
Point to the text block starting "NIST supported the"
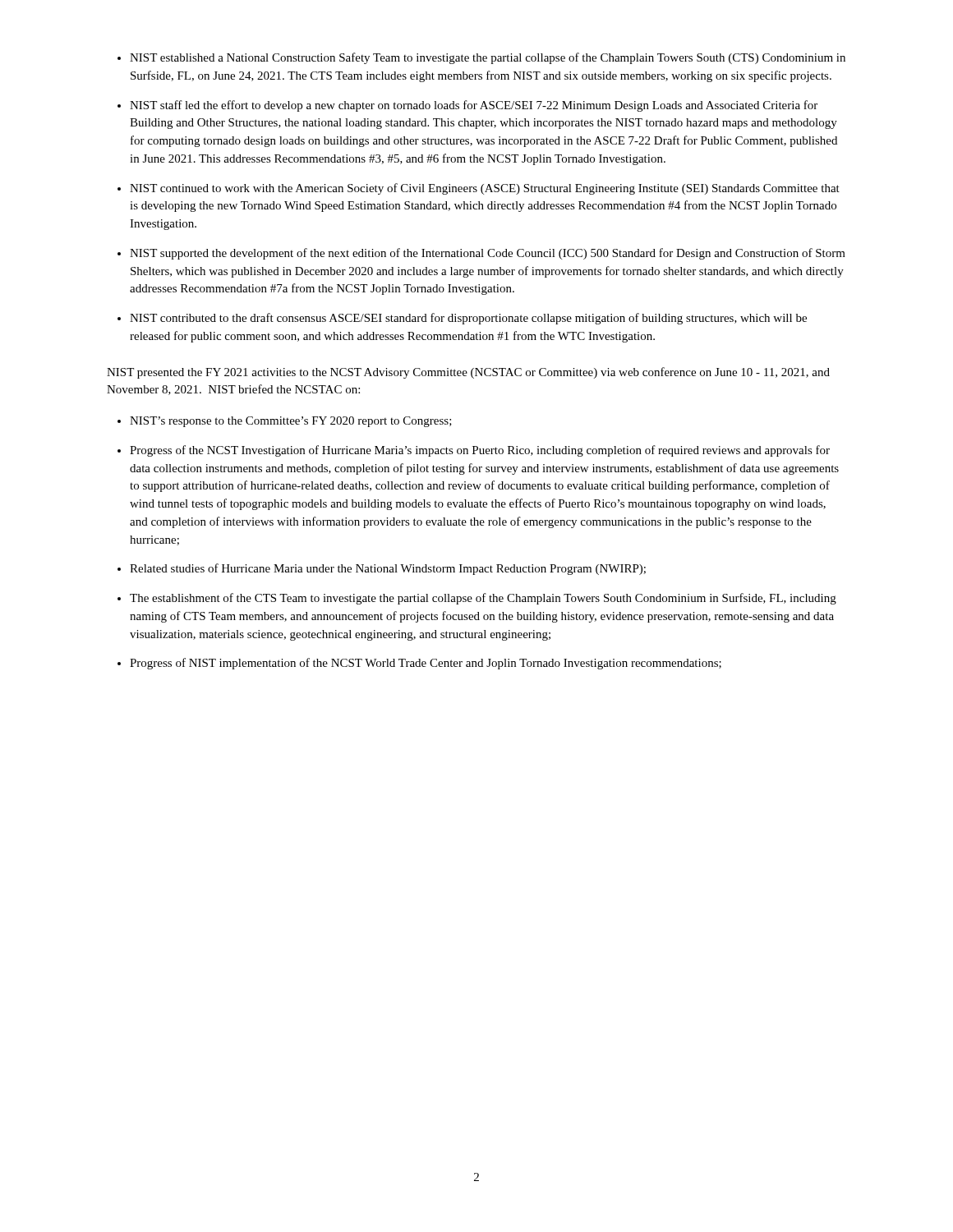[488, 271]
